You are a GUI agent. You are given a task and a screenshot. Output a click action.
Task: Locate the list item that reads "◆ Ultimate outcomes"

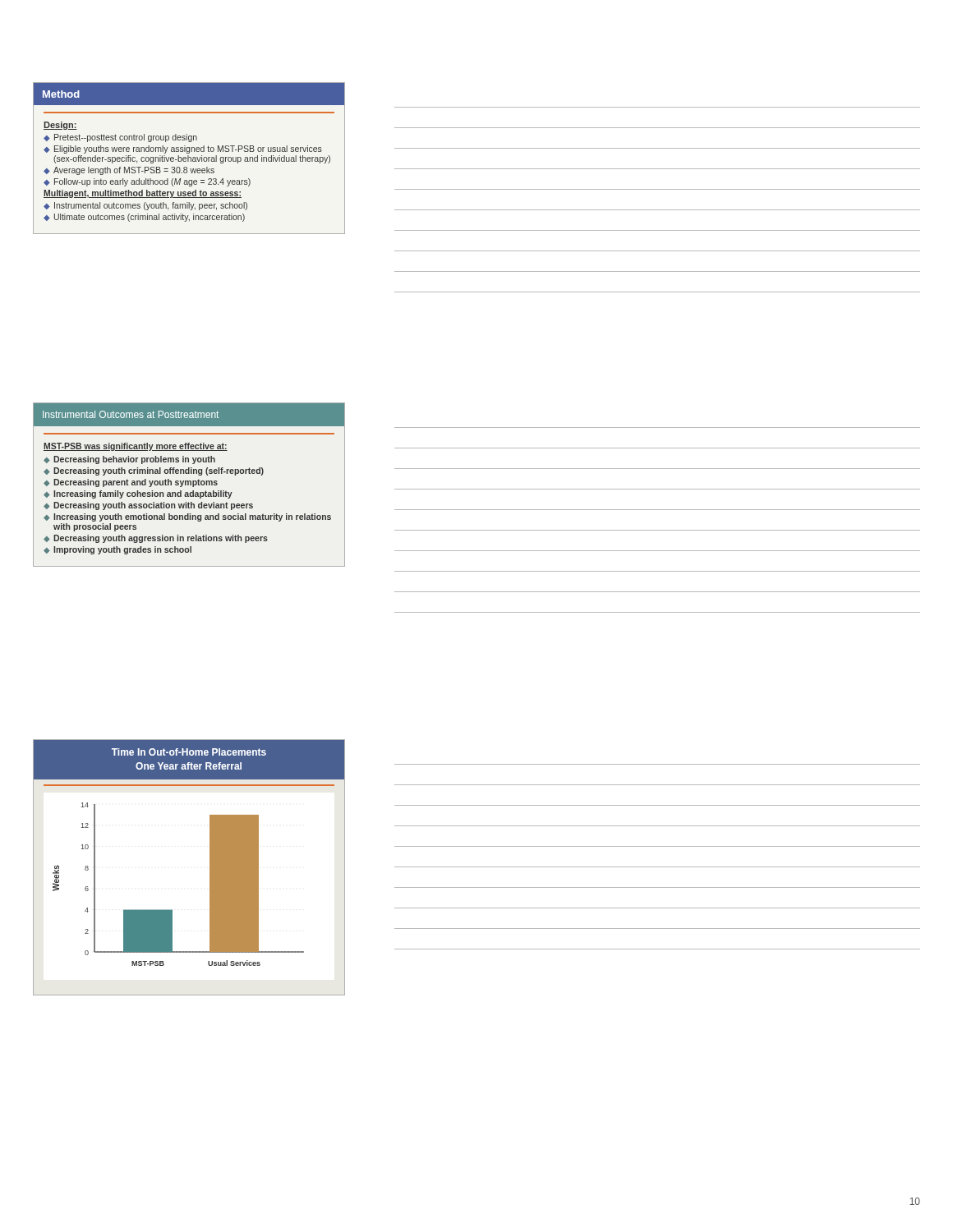(x=144, y=217)
